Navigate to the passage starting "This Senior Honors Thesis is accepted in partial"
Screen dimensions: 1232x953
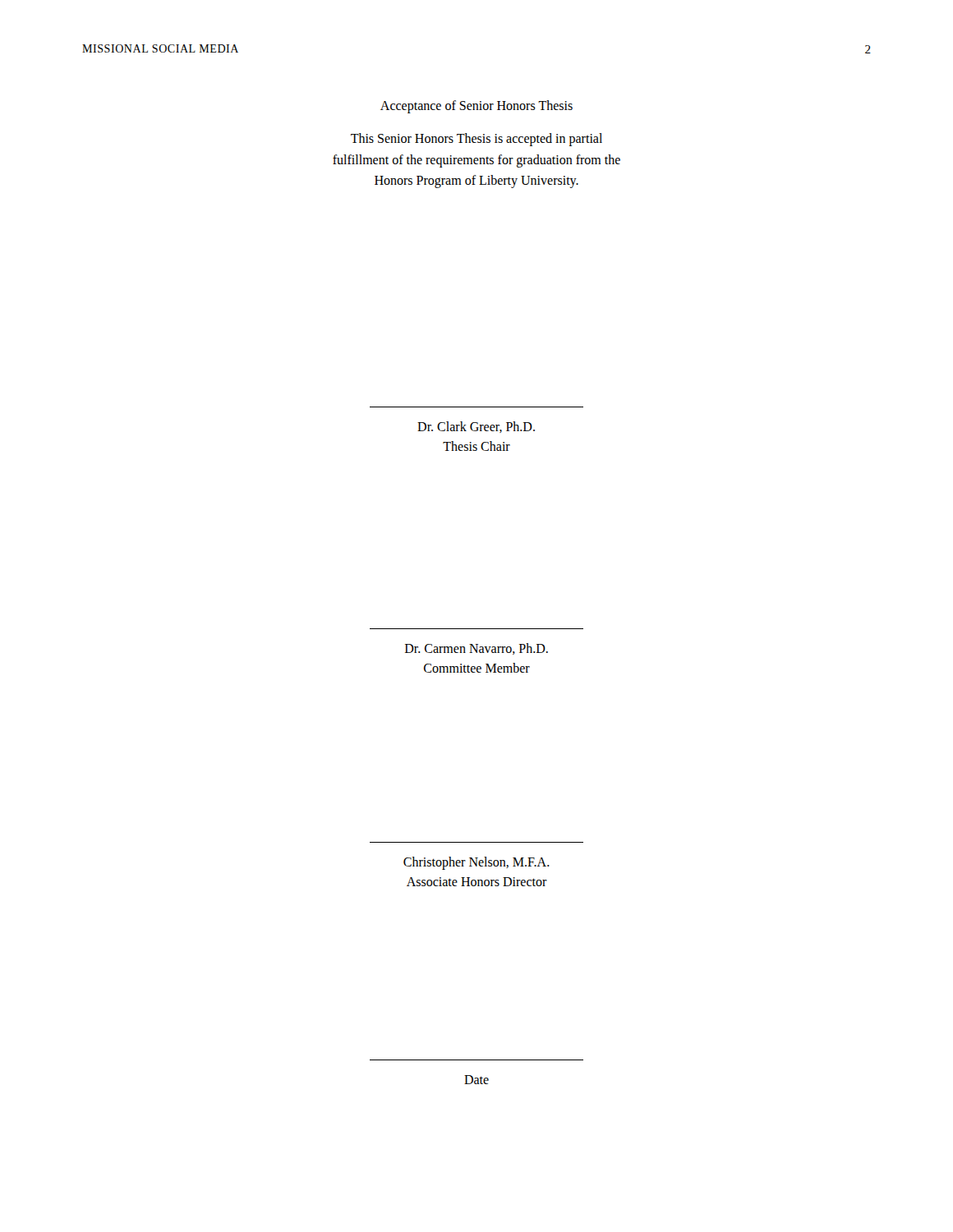coord(476,159)
